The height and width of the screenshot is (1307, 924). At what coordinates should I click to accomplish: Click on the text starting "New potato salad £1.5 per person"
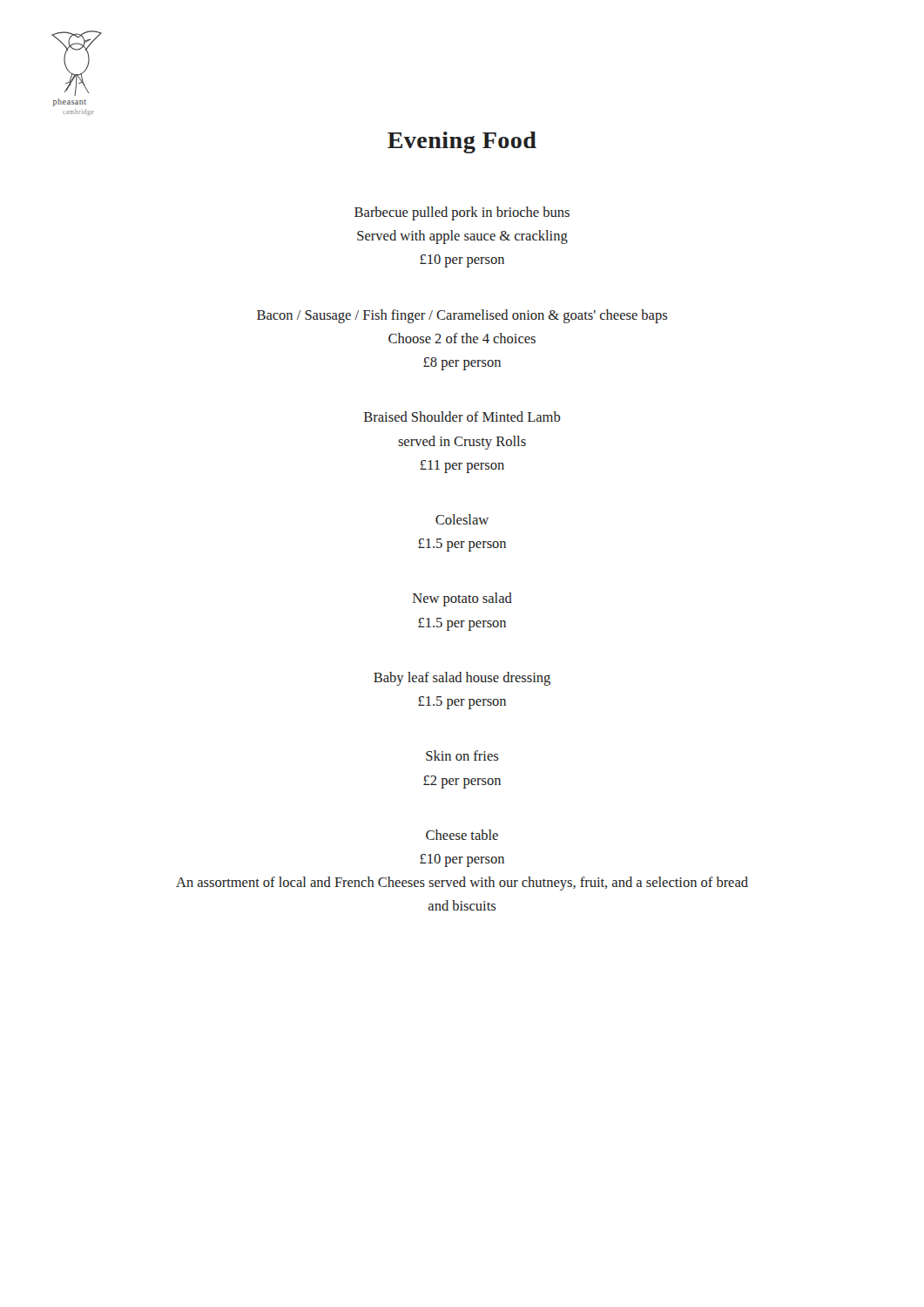pyautogui.click(x=462, y=610)
